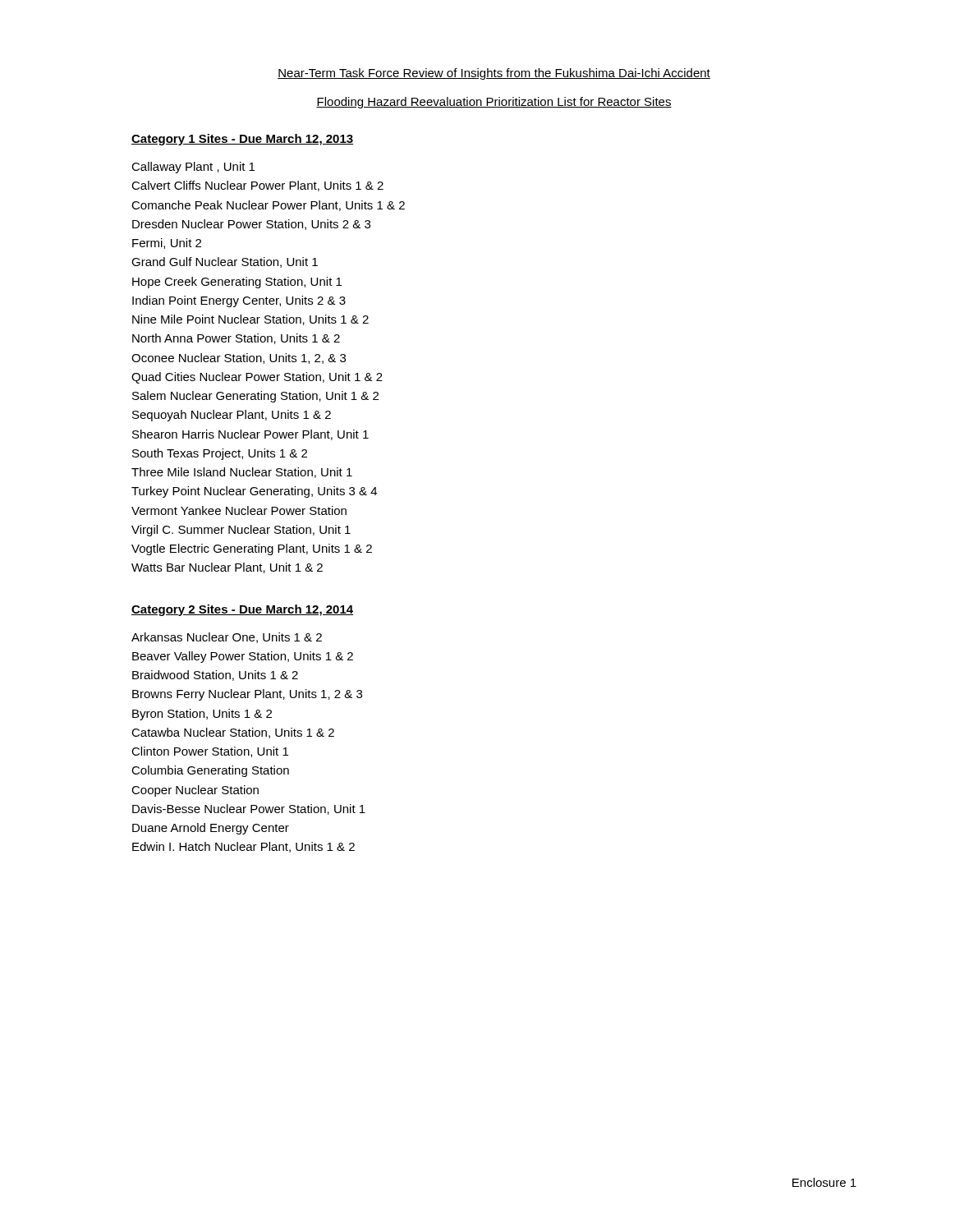Locate the list item that reads "Sequoyah Nuclear Plant,"
955x1232 pixels.
[x=231, y=415]
